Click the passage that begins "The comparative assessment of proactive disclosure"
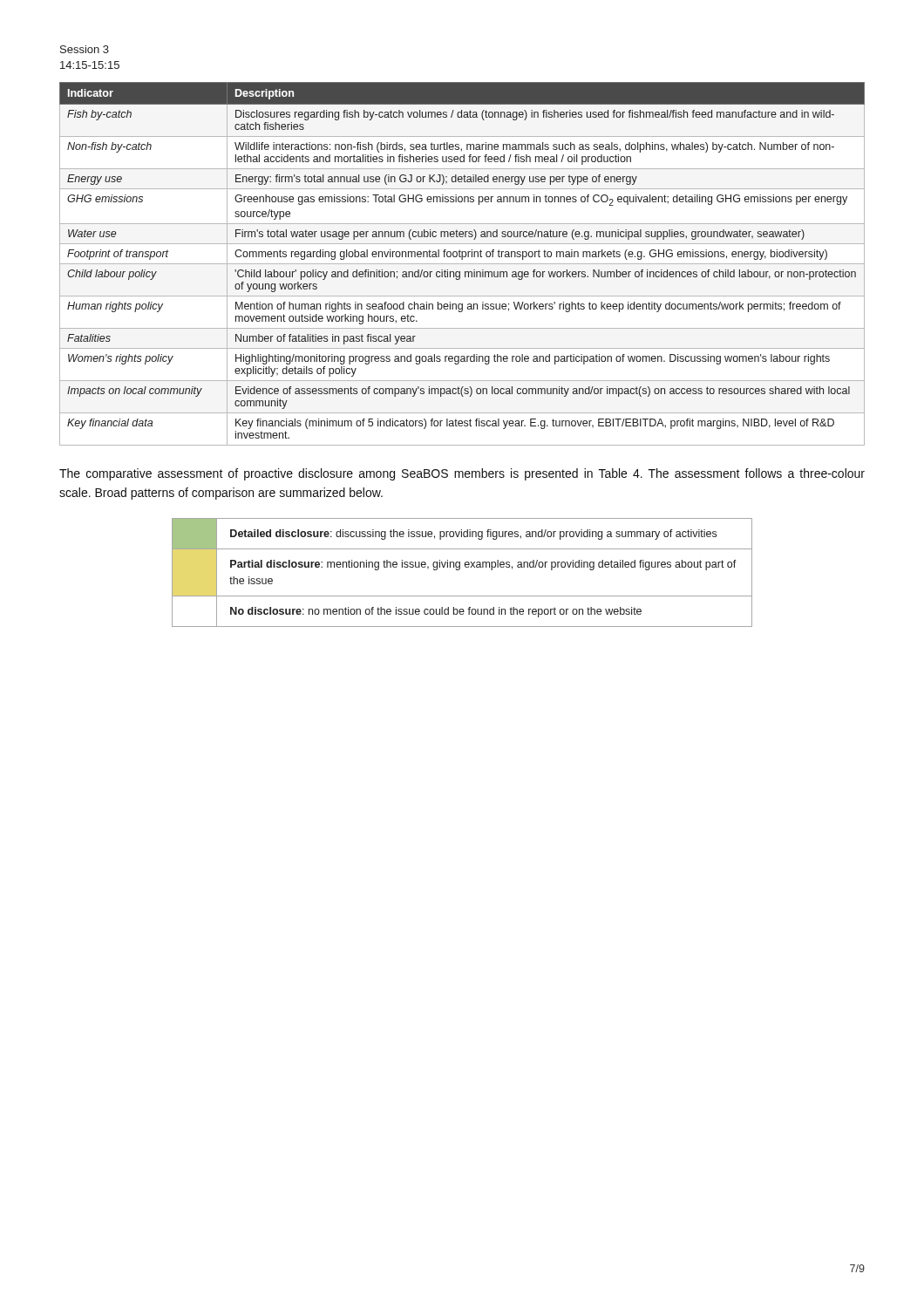924x1308 pixels. (x=462, y=483)
